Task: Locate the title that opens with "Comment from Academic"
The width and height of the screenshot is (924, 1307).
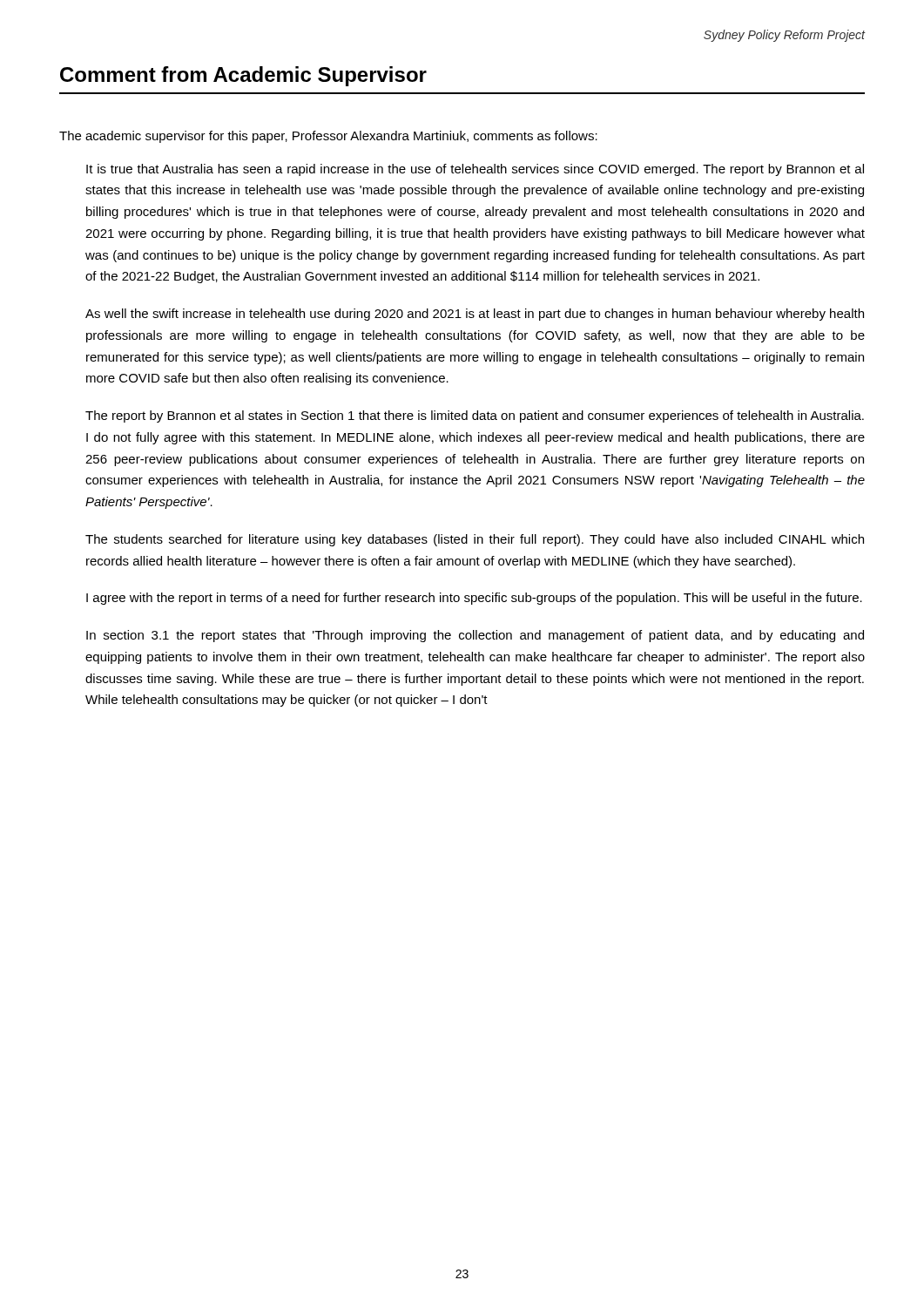Action: click(x=243, y=76)
